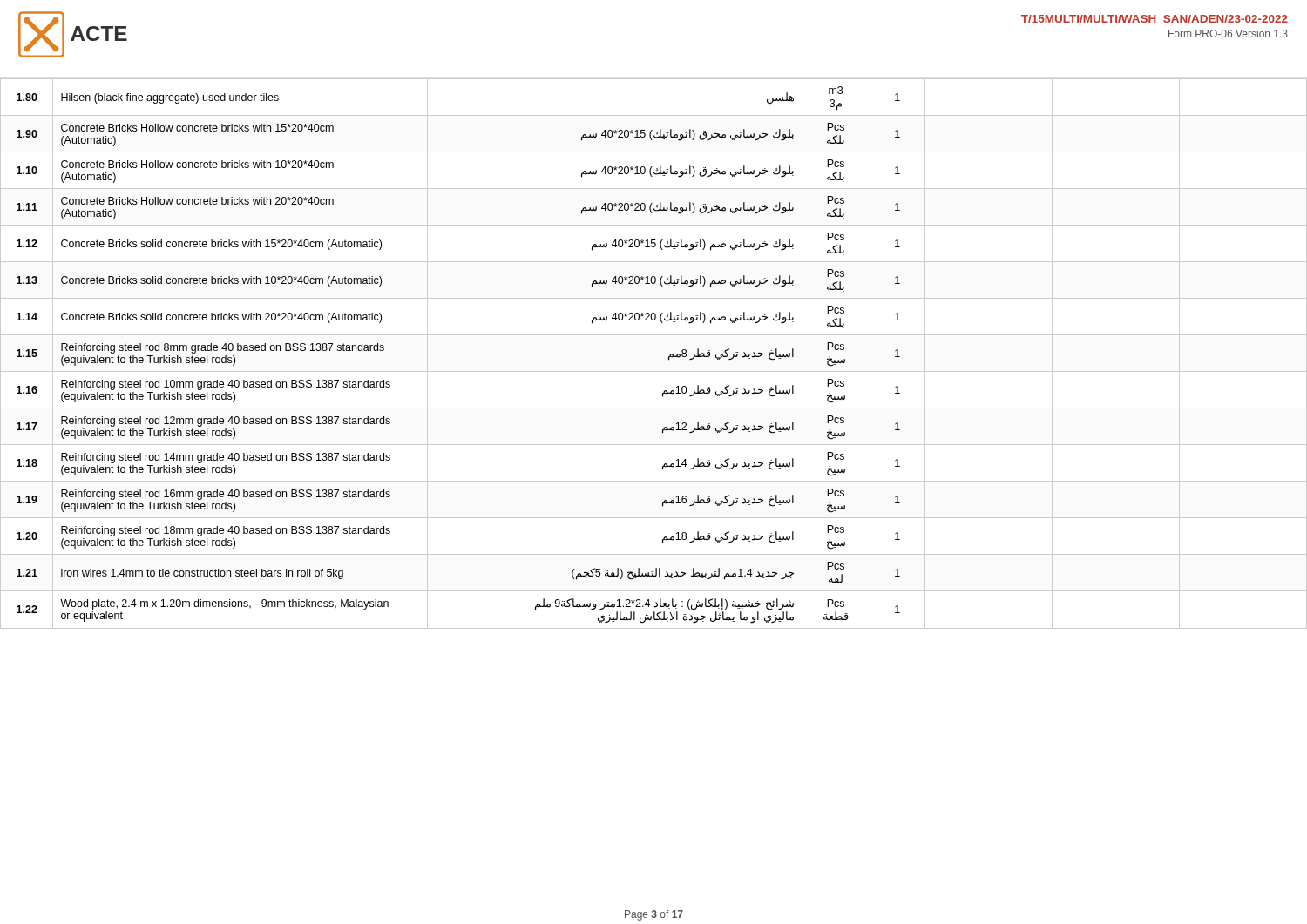Locate a table

pyautogui.click(x=654, y=488)
